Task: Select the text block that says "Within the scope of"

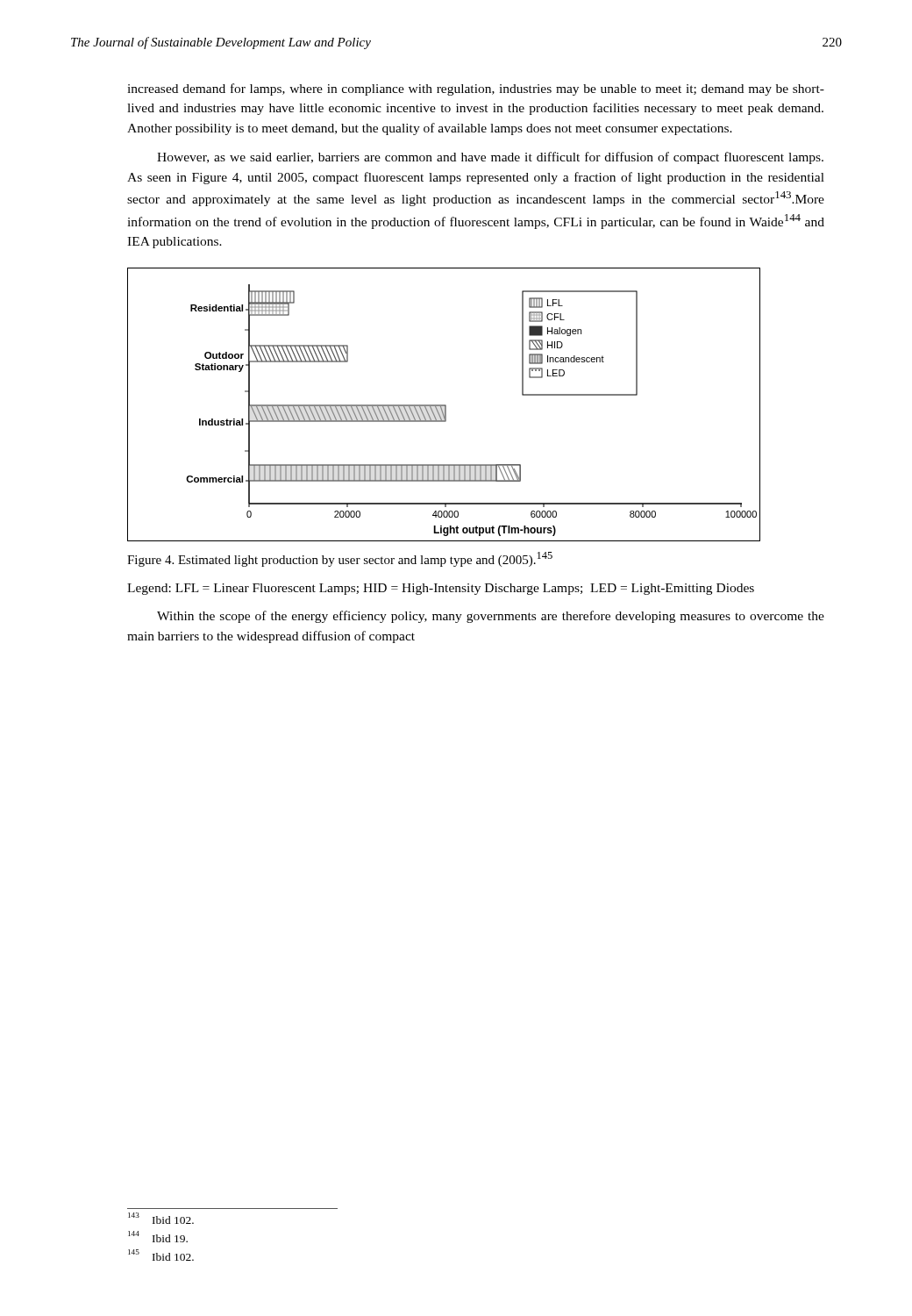Action: 476,626
